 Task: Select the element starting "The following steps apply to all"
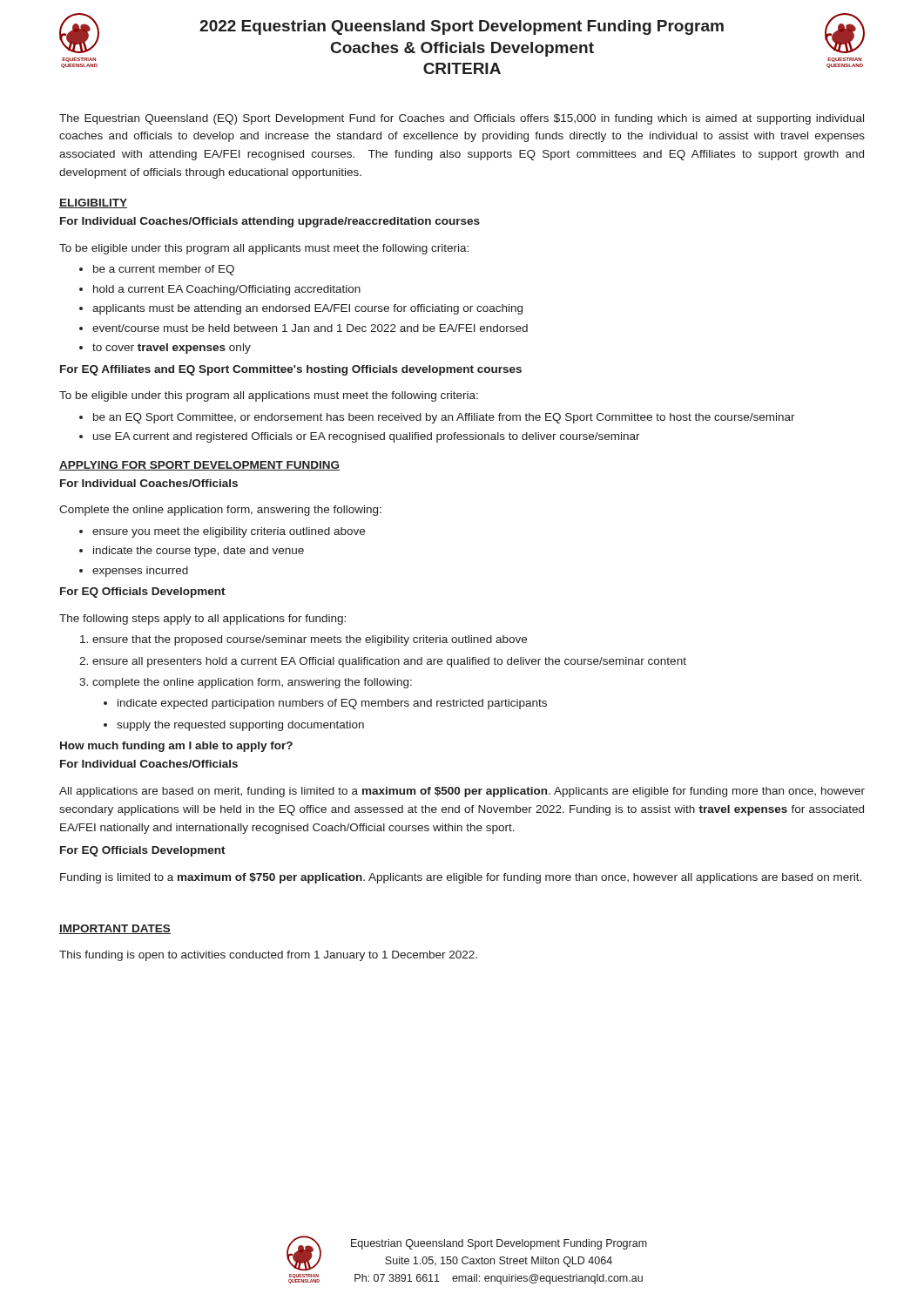(202, 620)
